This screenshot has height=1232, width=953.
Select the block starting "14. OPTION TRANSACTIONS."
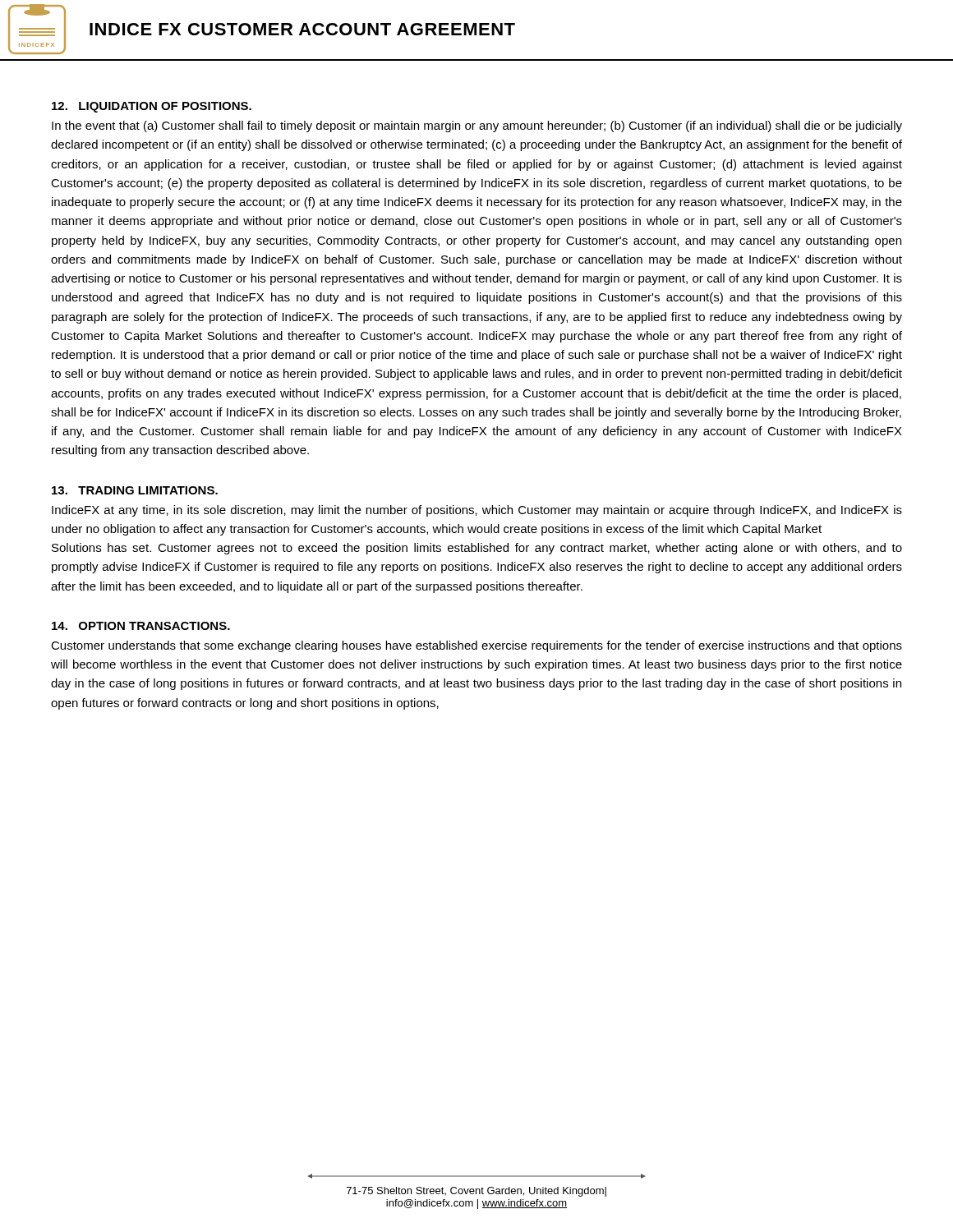[x=141, y=625]
